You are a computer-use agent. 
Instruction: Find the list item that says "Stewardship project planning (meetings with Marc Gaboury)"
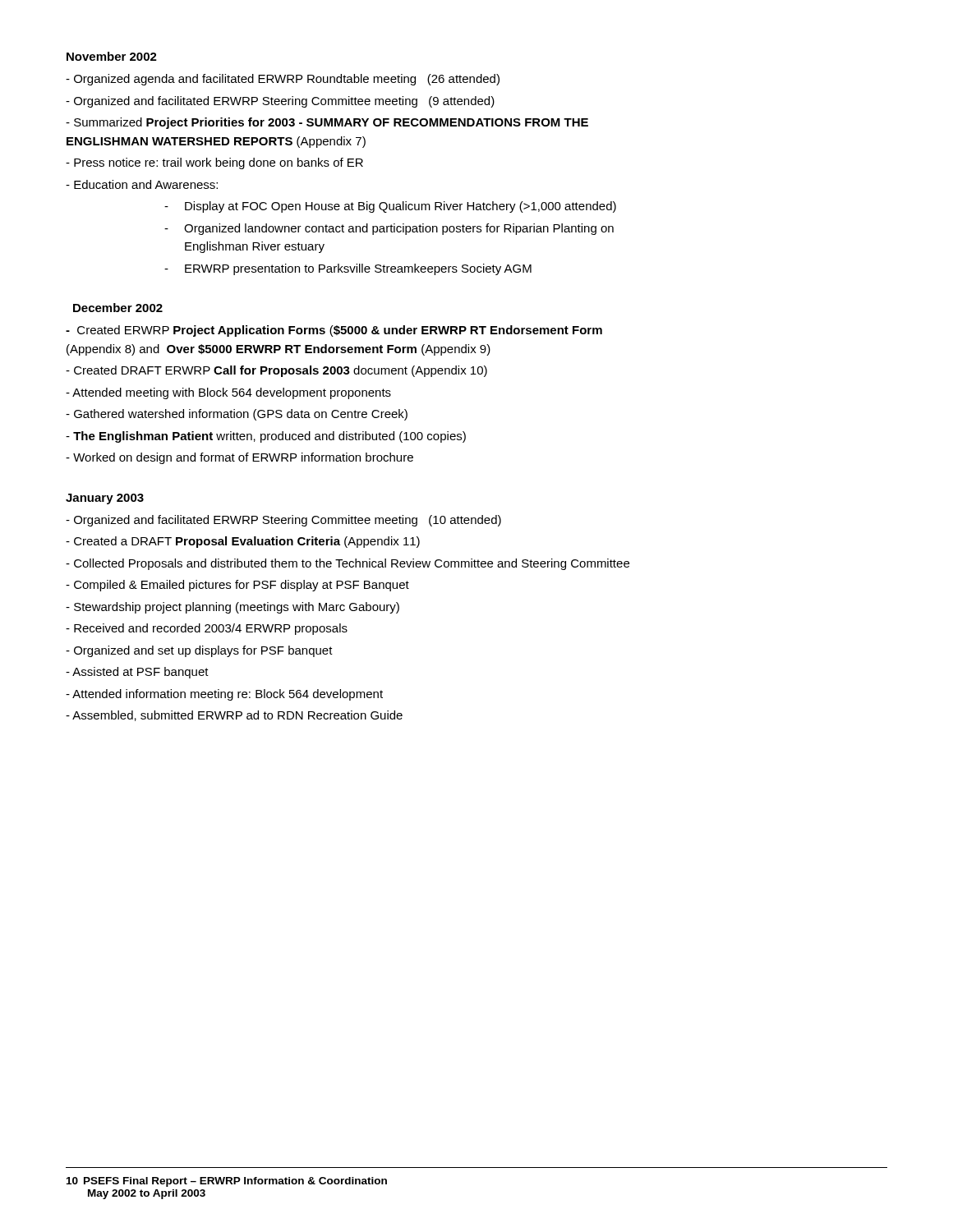(x=233, y=606)
